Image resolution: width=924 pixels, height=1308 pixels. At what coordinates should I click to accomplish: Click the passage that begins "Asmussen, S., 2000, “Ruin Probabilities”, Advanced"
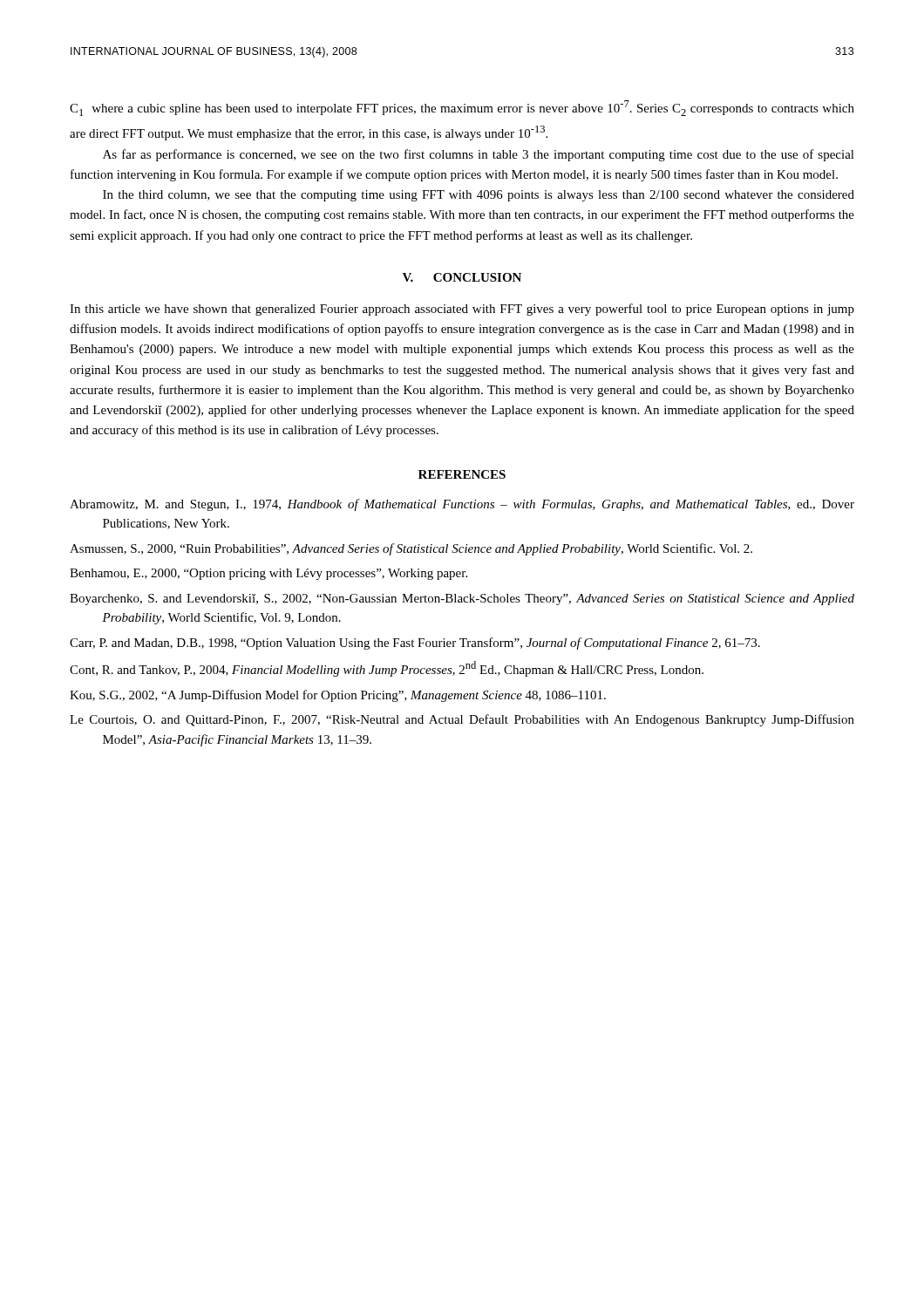pos(412,548)
